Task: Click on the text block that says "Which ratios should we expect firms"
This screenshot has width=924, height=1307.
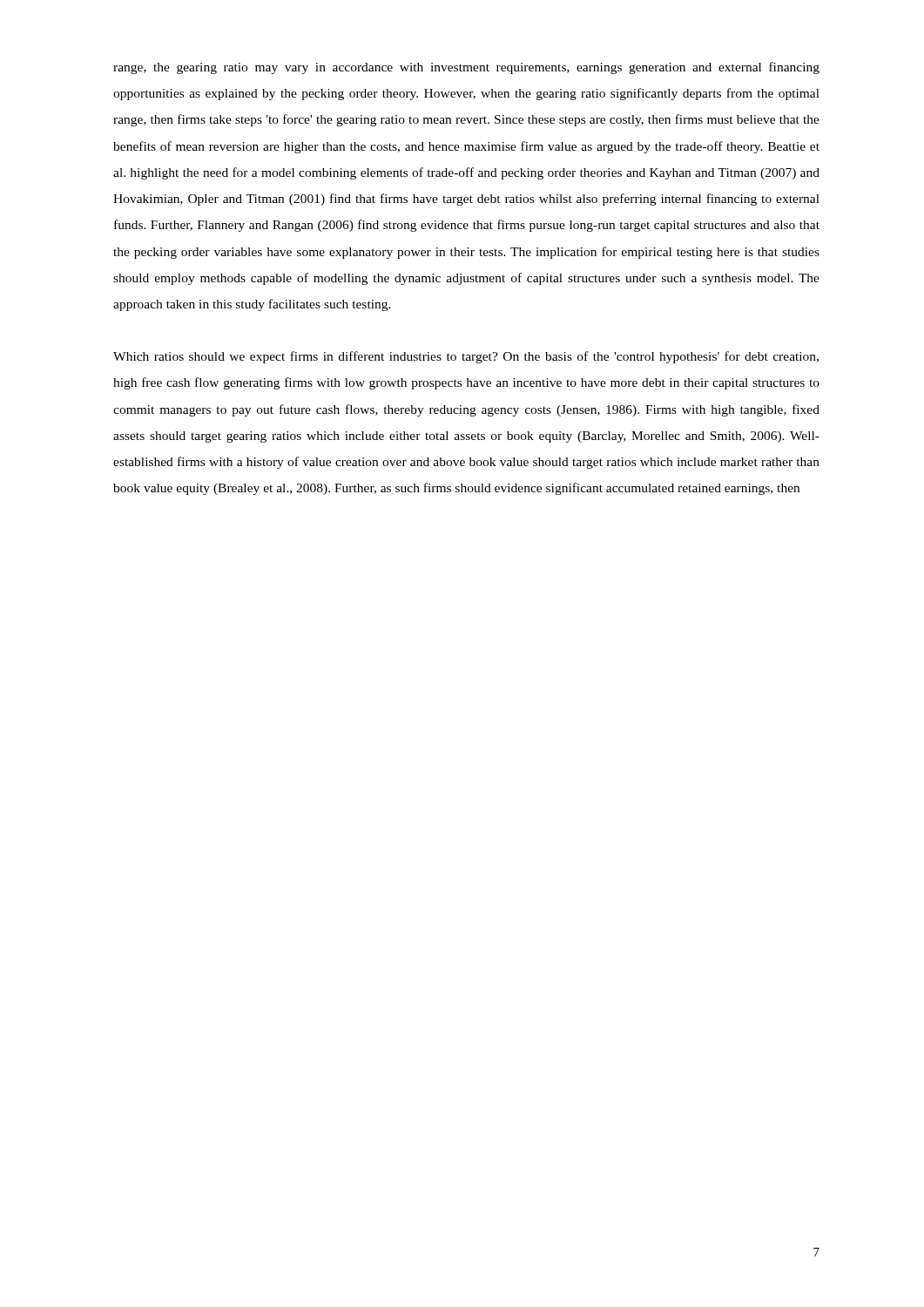Action: tap(466, 422)
